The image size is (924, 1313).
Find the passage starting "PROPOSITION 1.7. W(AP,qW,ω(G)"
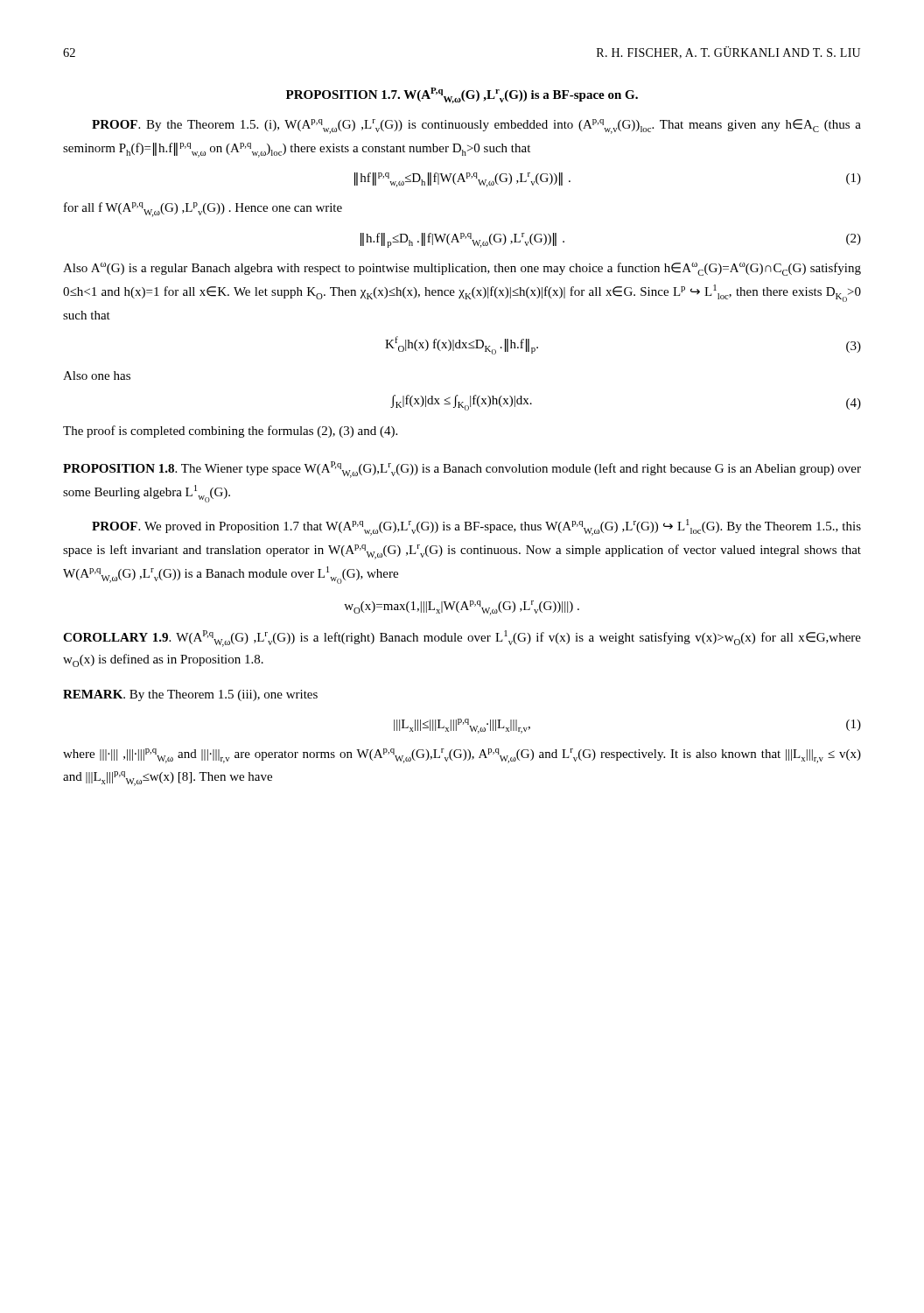click(462, 95)
